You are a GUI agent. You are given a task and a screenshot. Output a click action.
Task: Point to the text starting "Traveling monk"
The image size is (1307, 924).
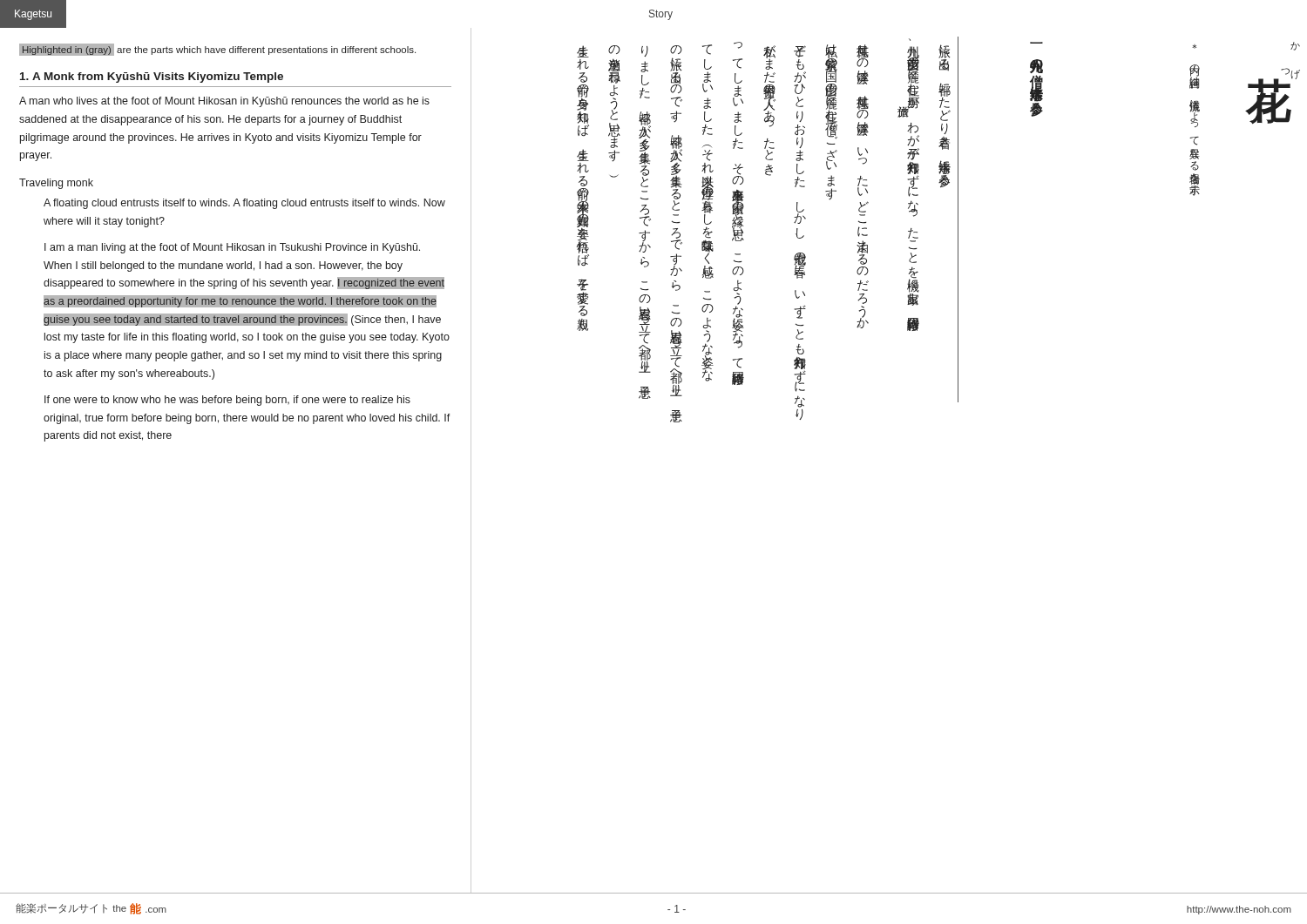56,183
